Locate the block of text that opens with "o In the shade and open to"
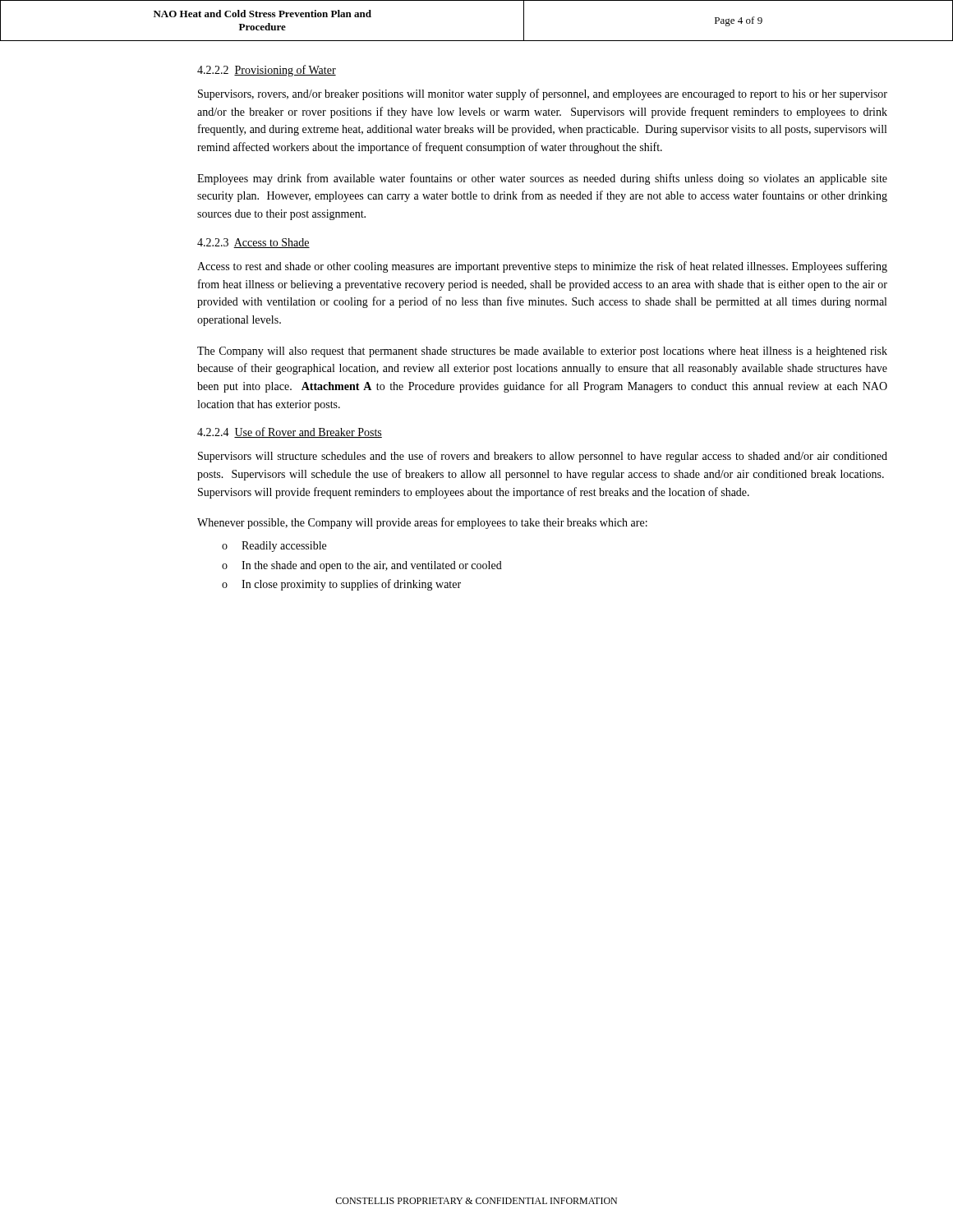 (x=362, y=566)
